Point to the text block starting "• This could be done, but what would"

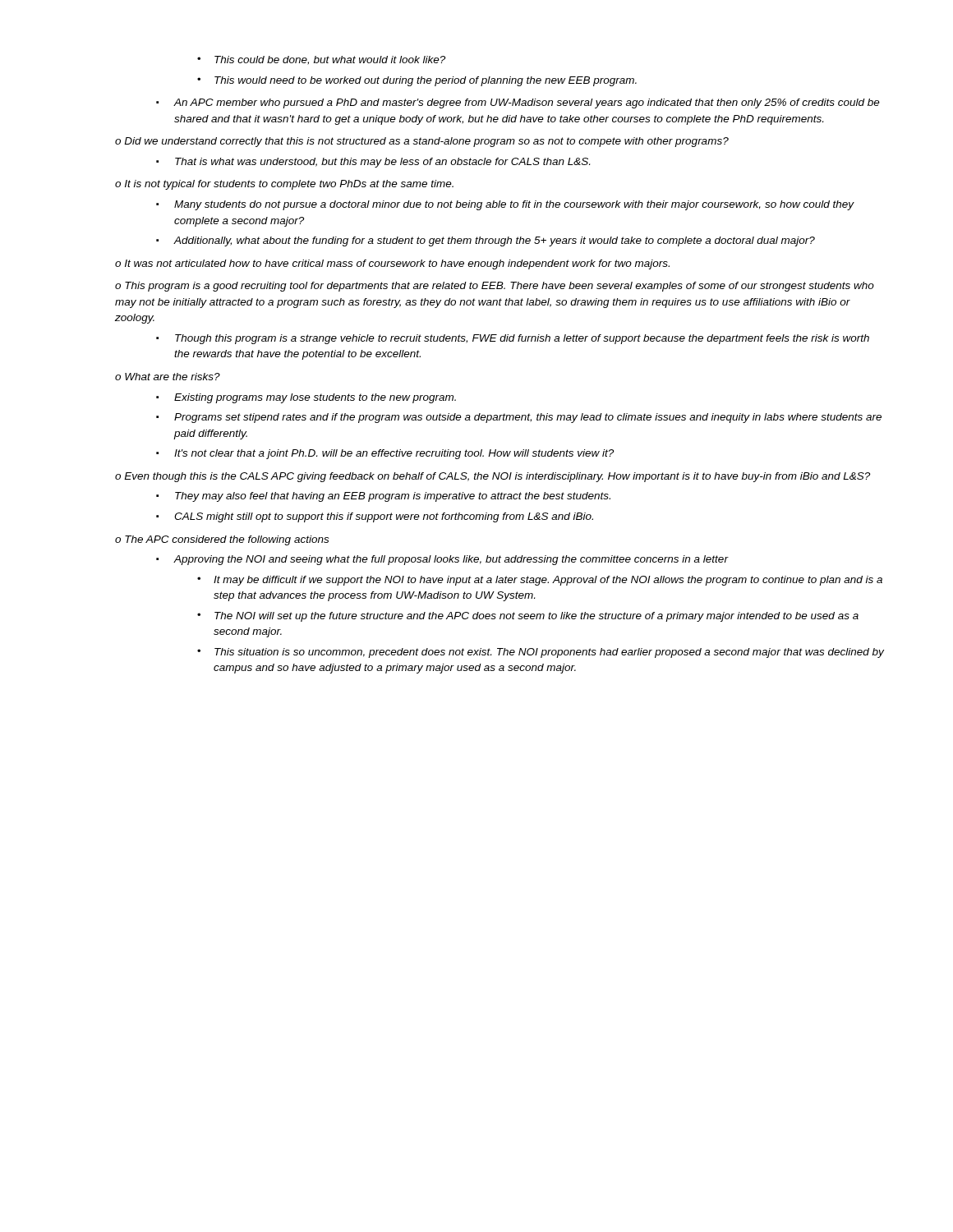321,60
